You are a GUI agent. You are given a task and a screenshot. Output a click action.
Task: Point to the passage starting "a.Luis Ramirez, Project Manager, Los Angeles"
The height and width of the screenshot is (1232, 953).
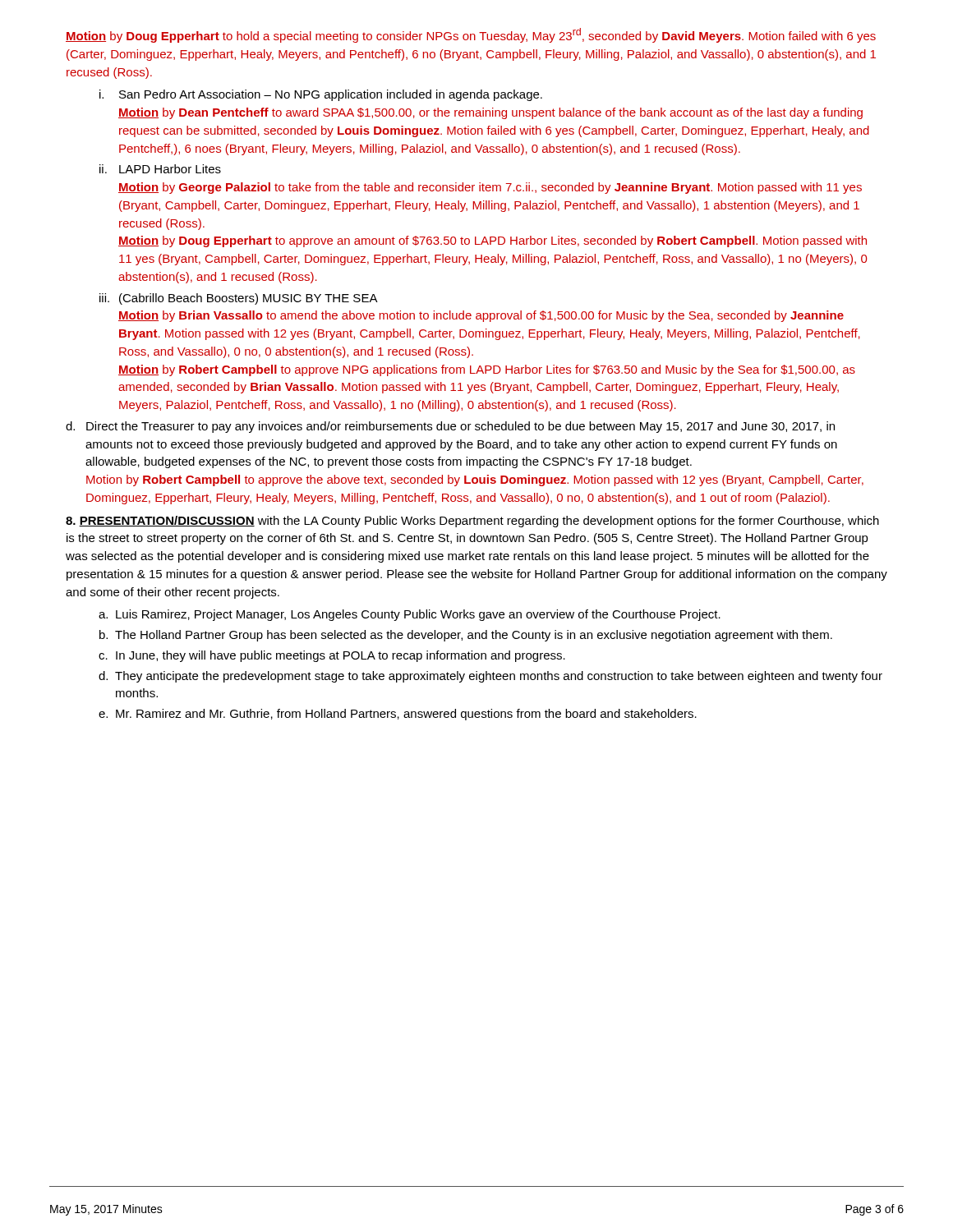[x=491, y=614]
